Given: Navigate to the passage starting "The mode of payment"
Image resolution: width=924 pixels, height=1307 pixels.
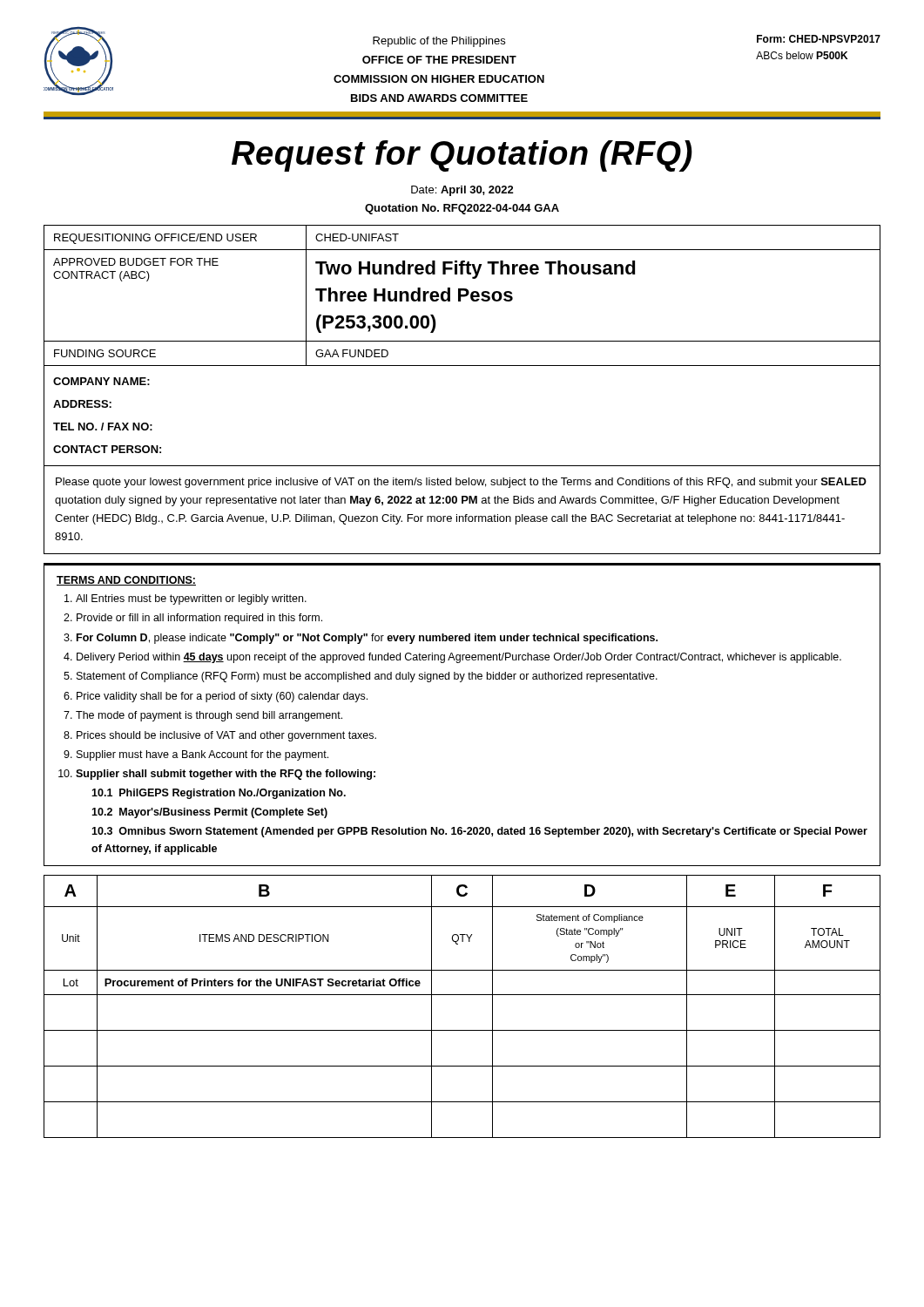Looking at the screenshot, I should [210, 716].
